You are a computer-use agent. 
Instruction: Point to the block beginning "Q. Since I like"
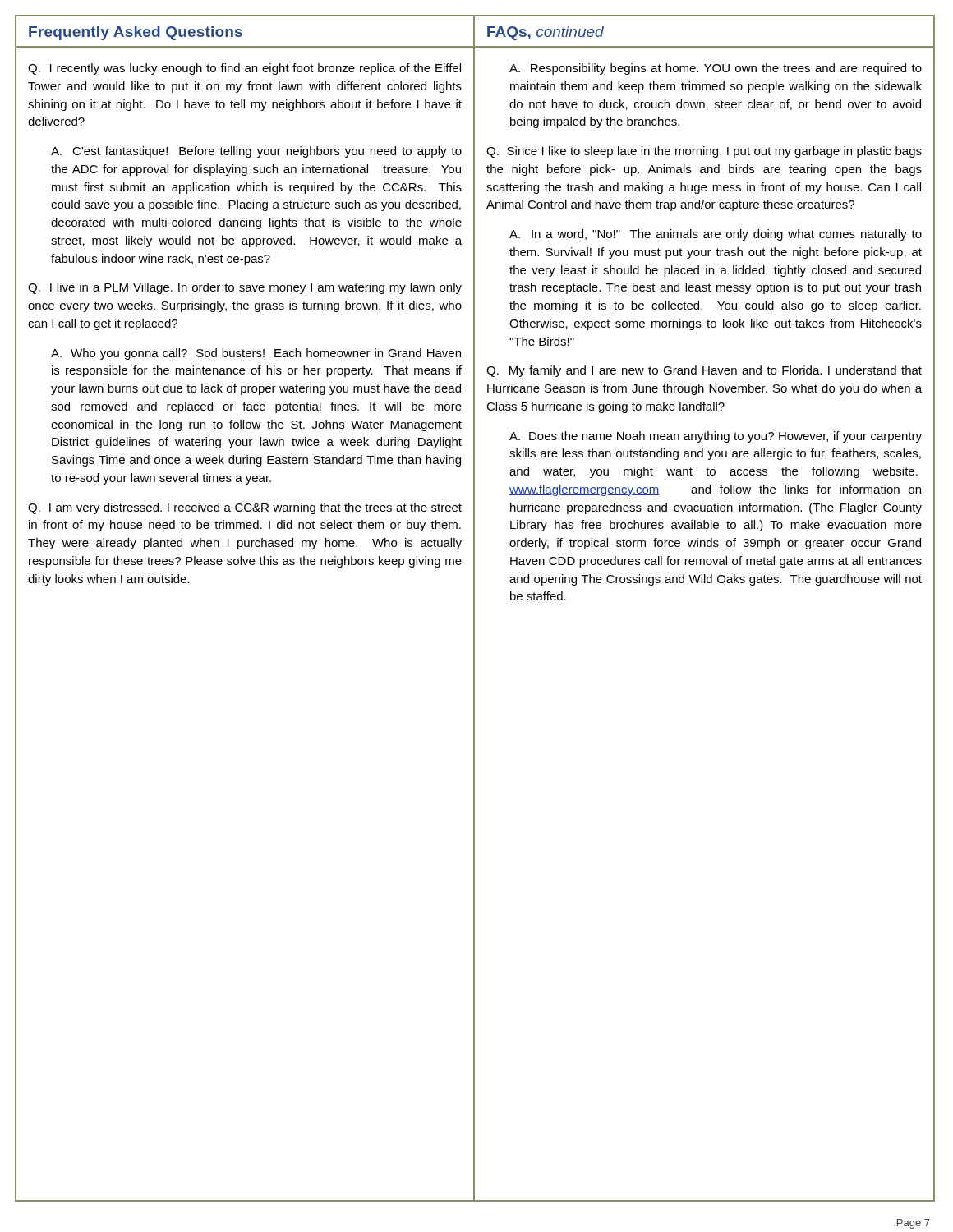coord(704,178)
